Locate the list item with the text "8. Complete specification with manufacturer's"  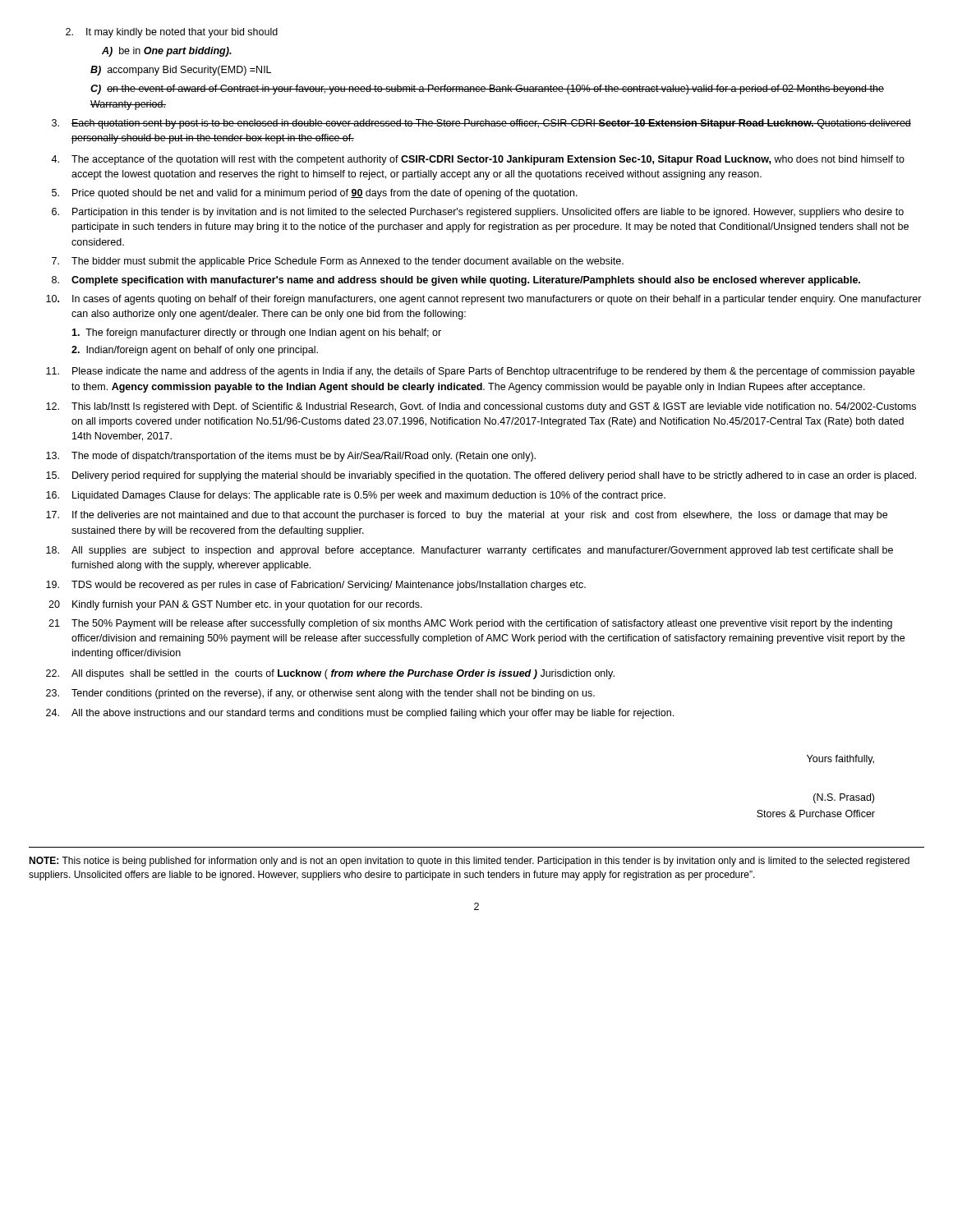coord(476,280)
